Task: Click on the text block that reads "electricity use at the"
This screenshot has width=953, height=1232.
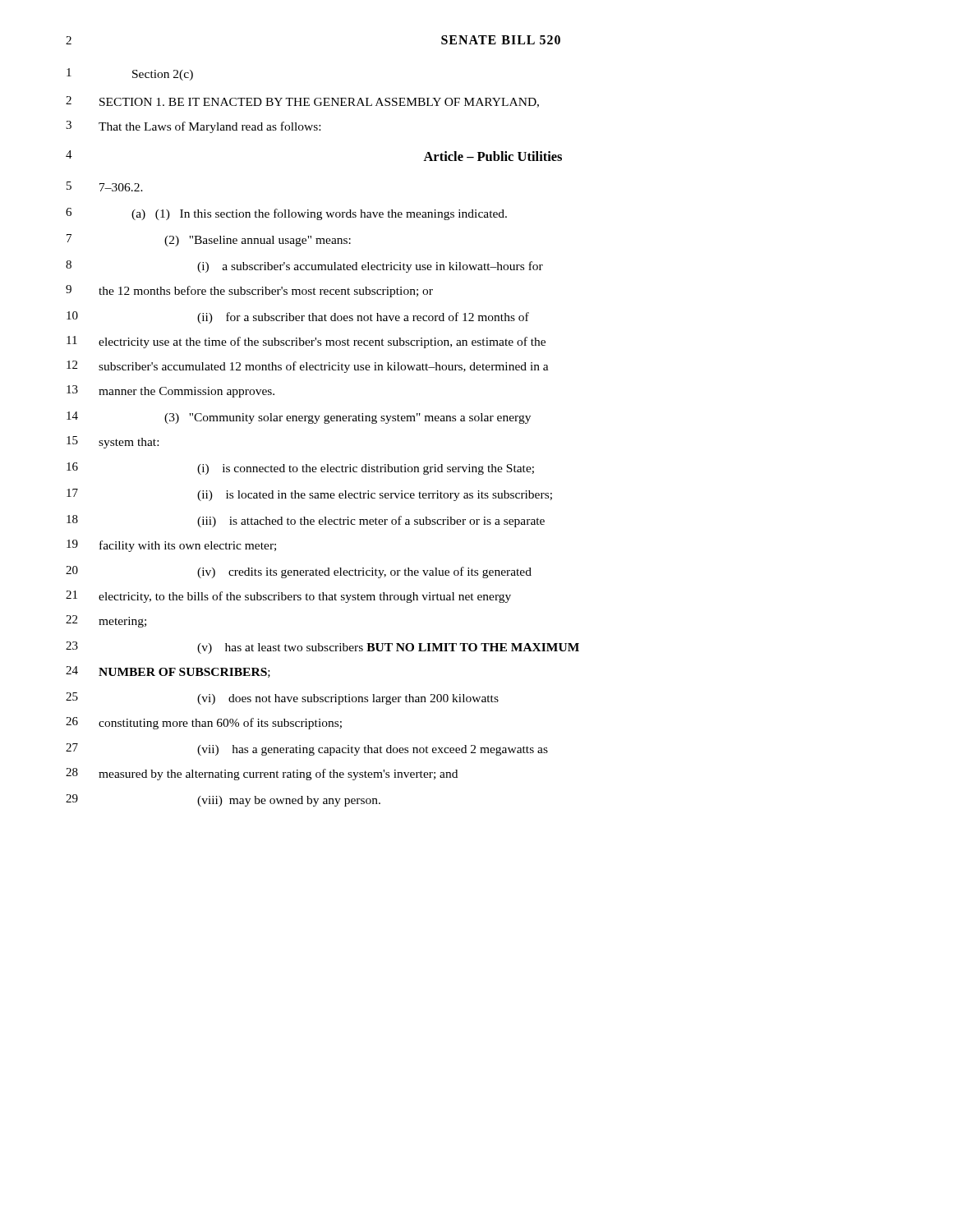Action: pyautogui.click(x=322, y=341)
